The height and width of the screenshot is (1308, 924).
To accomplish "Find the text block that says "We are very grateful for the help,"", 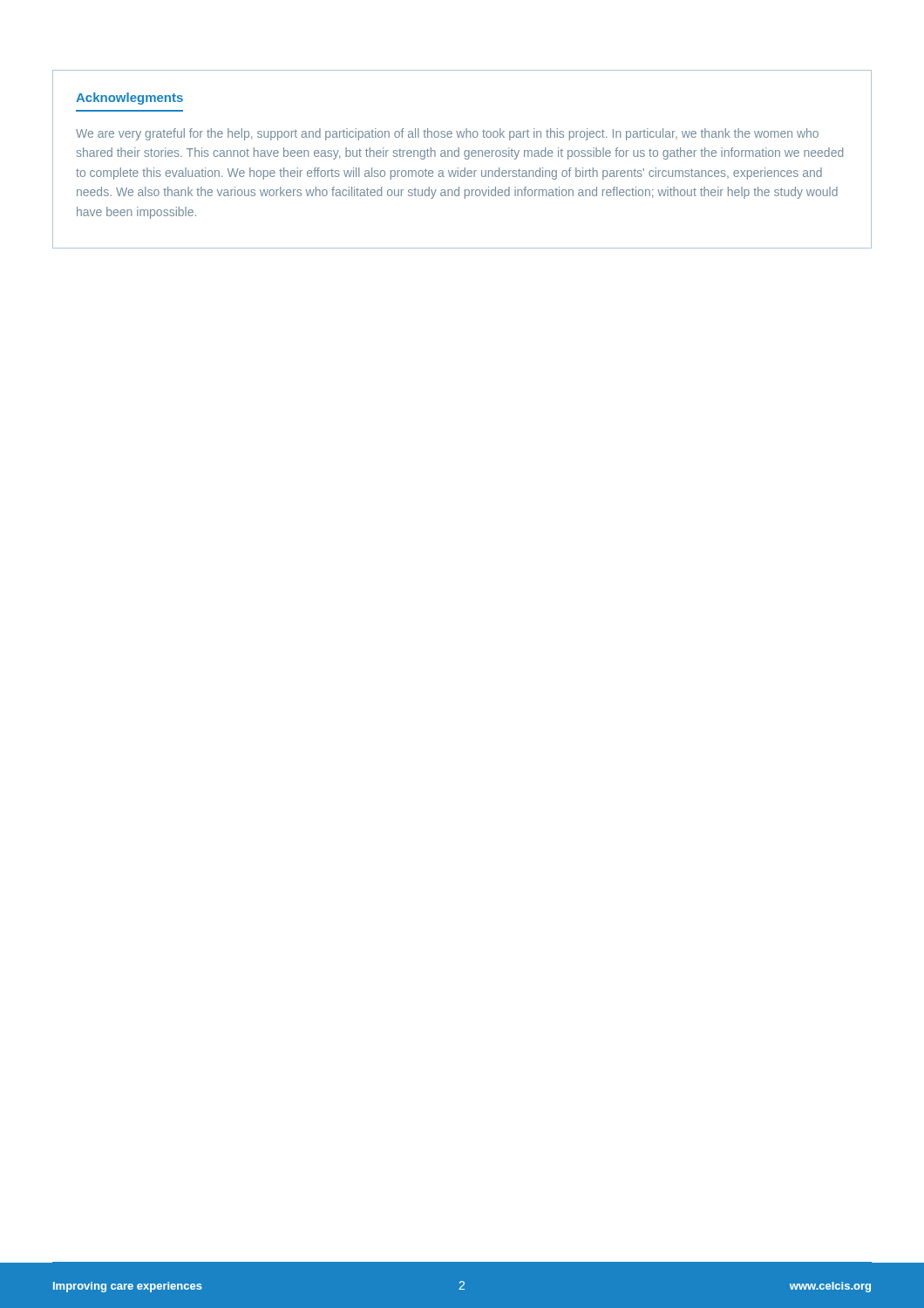I will pyautogui.click(x=462, y=173).
